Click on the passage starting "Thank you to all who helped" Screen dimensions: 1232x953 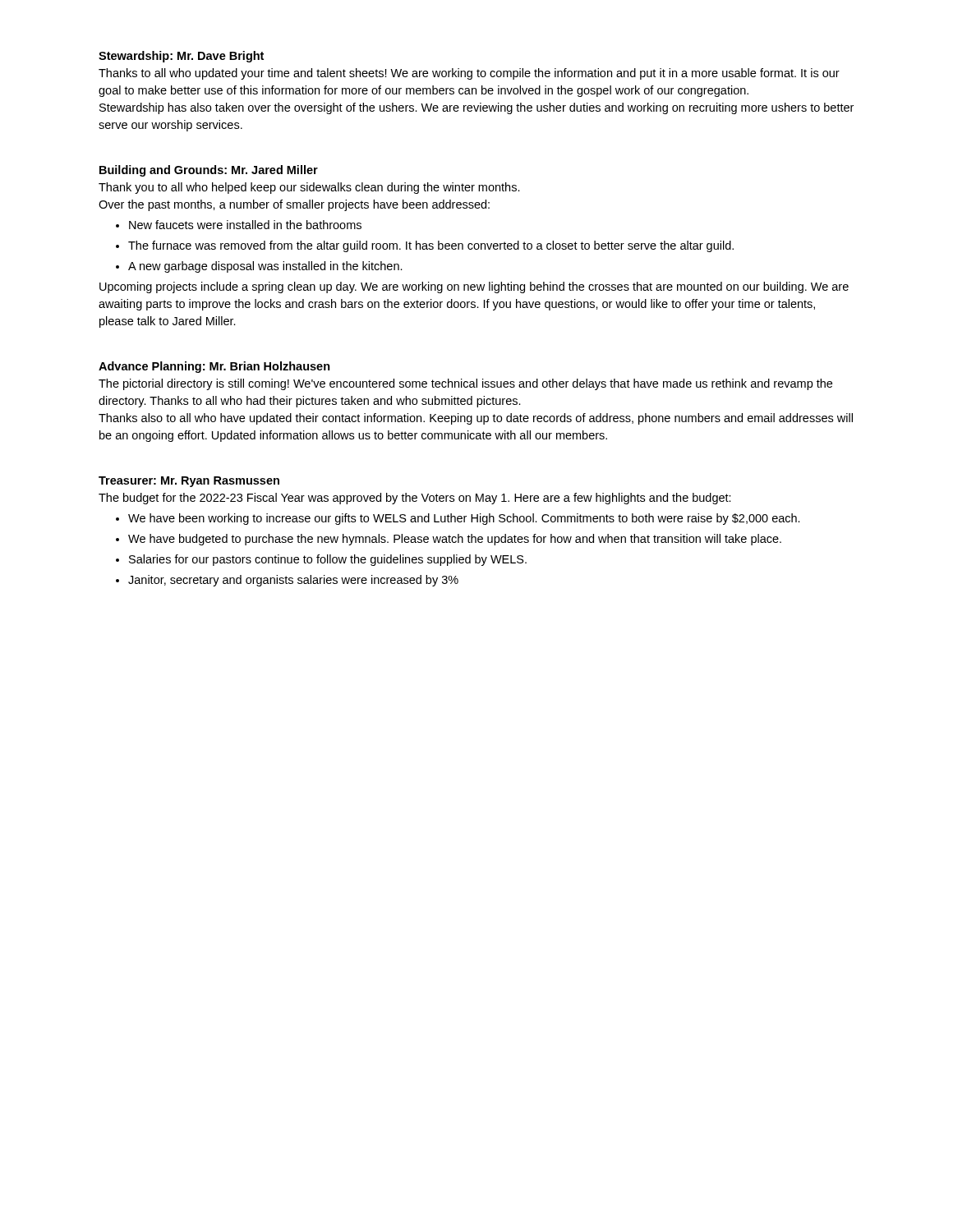309,187
